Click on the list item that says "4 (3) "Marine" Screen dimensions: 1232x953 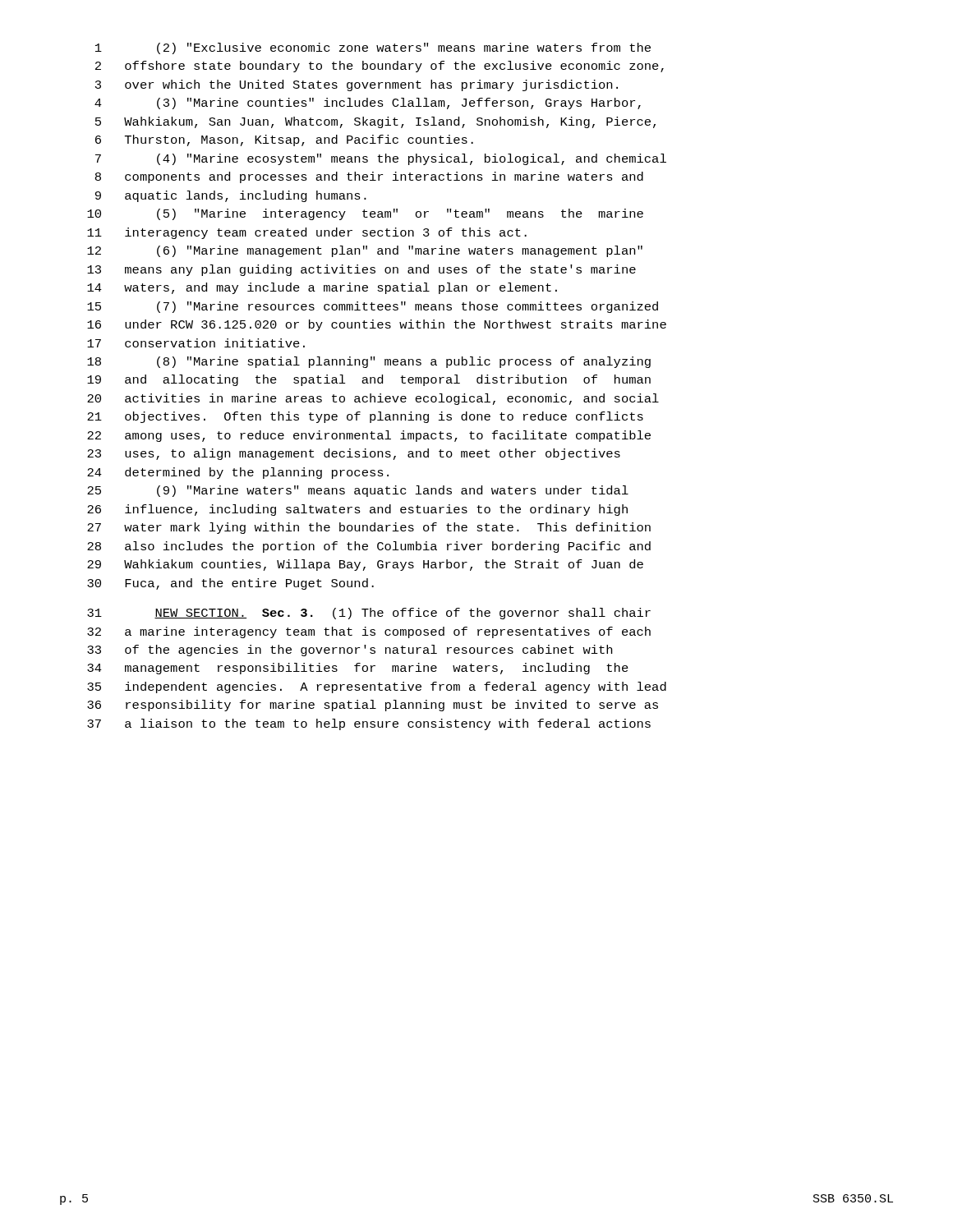point(476,122)
